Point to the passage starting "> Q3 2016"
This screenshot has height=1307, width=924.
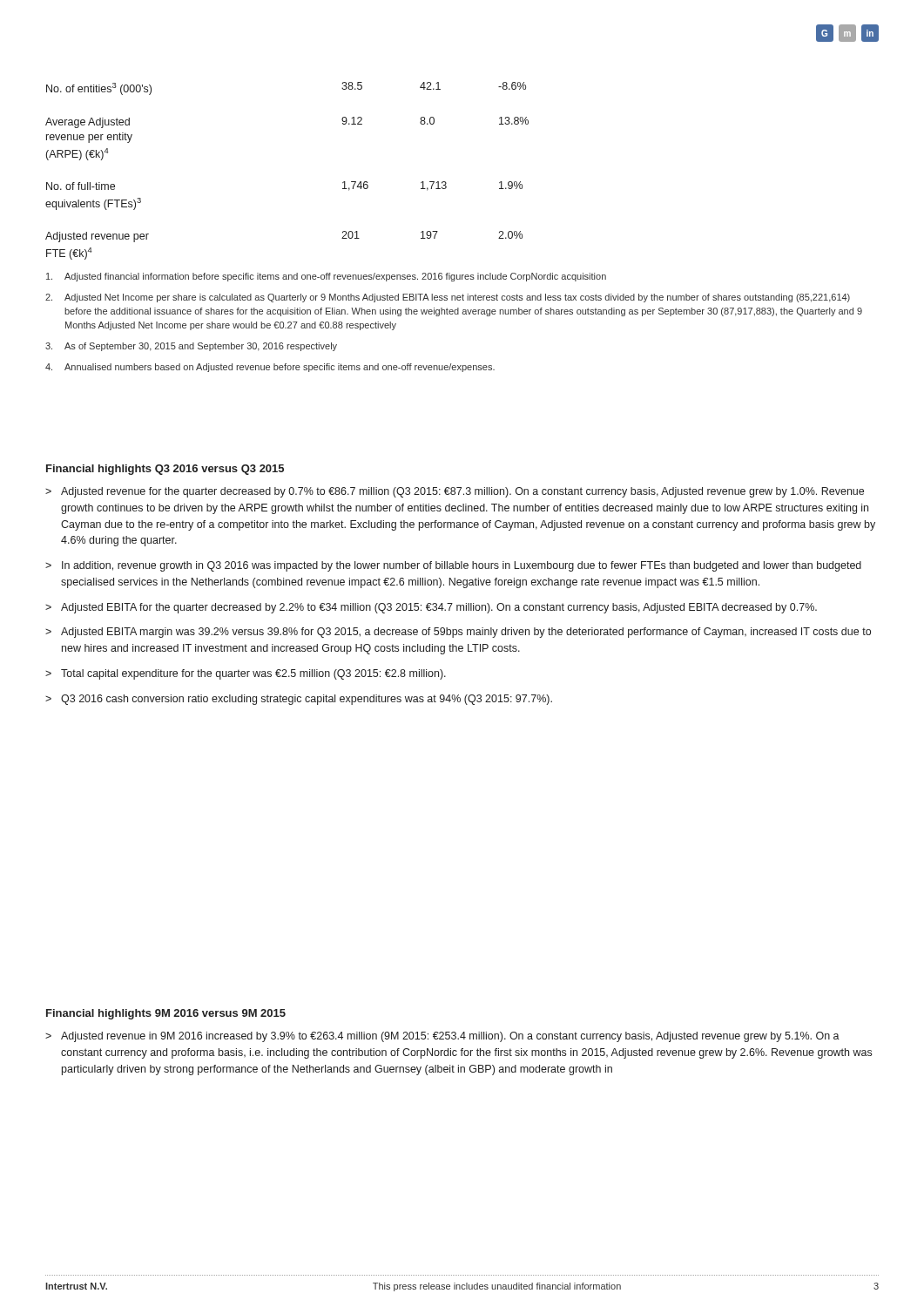462,699
